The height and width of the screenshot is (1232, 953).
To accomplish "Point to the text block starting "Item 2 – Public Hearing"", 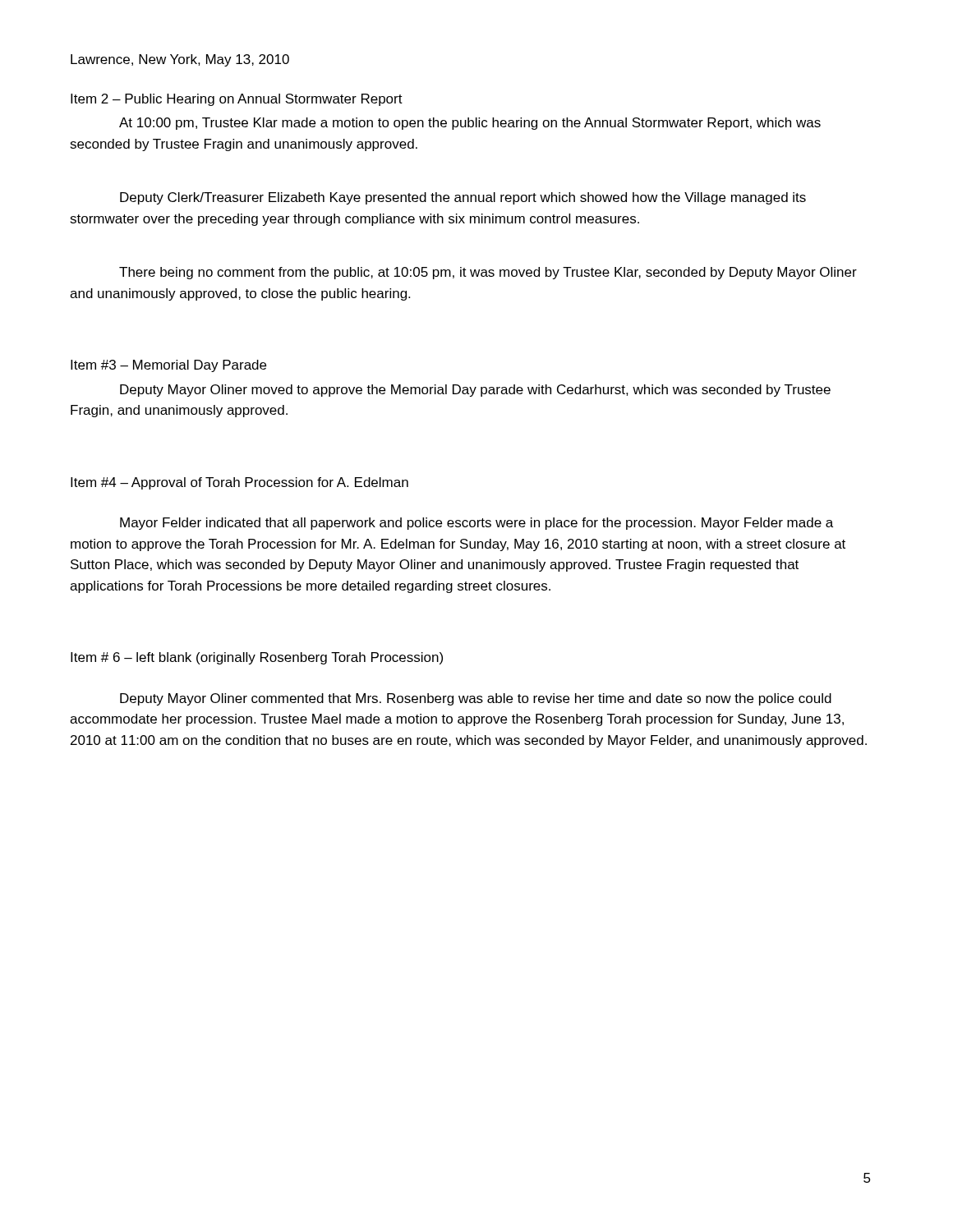I will 236,99.
